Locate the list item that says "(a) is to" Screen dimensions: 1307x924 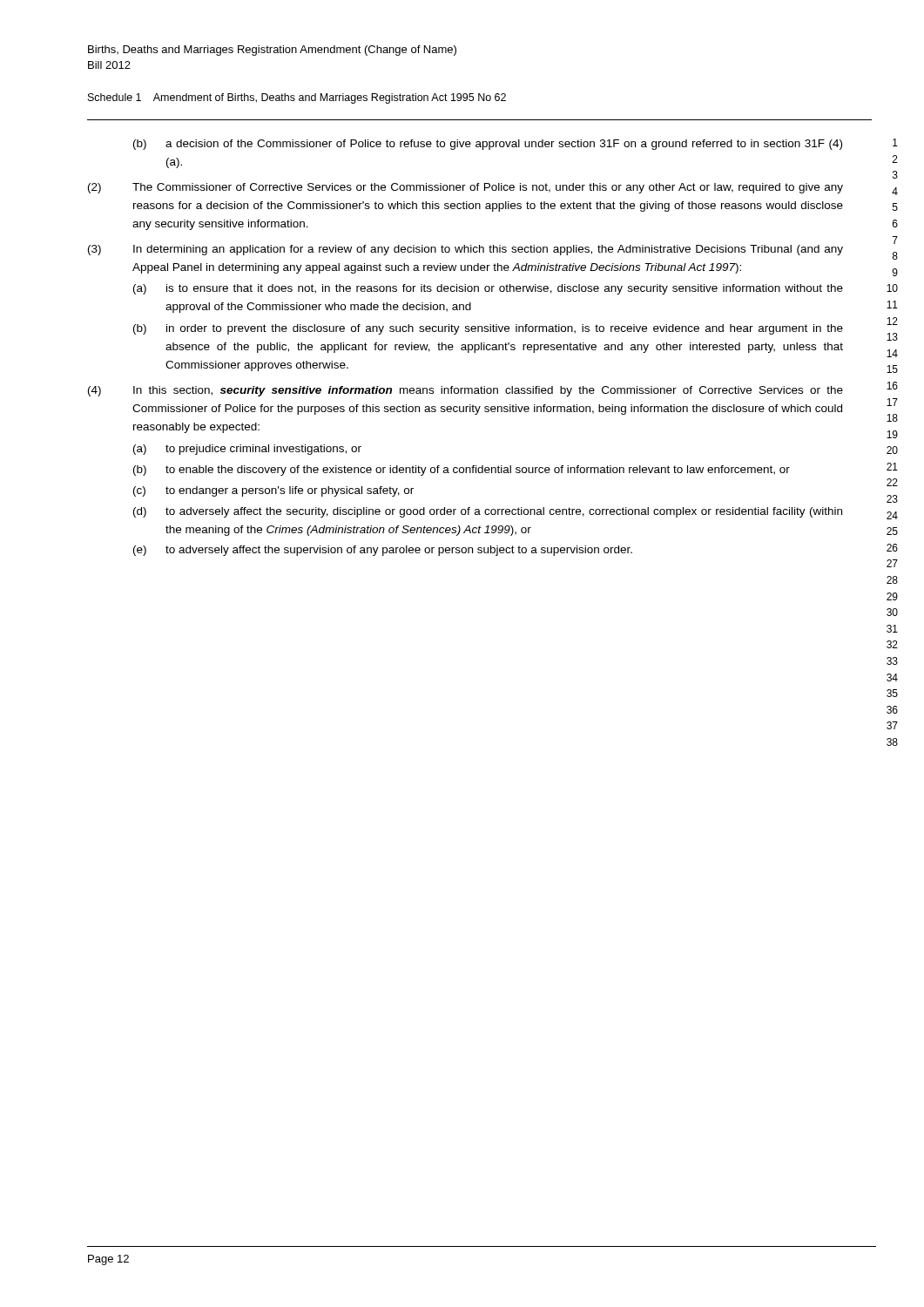tap(465, 298)
